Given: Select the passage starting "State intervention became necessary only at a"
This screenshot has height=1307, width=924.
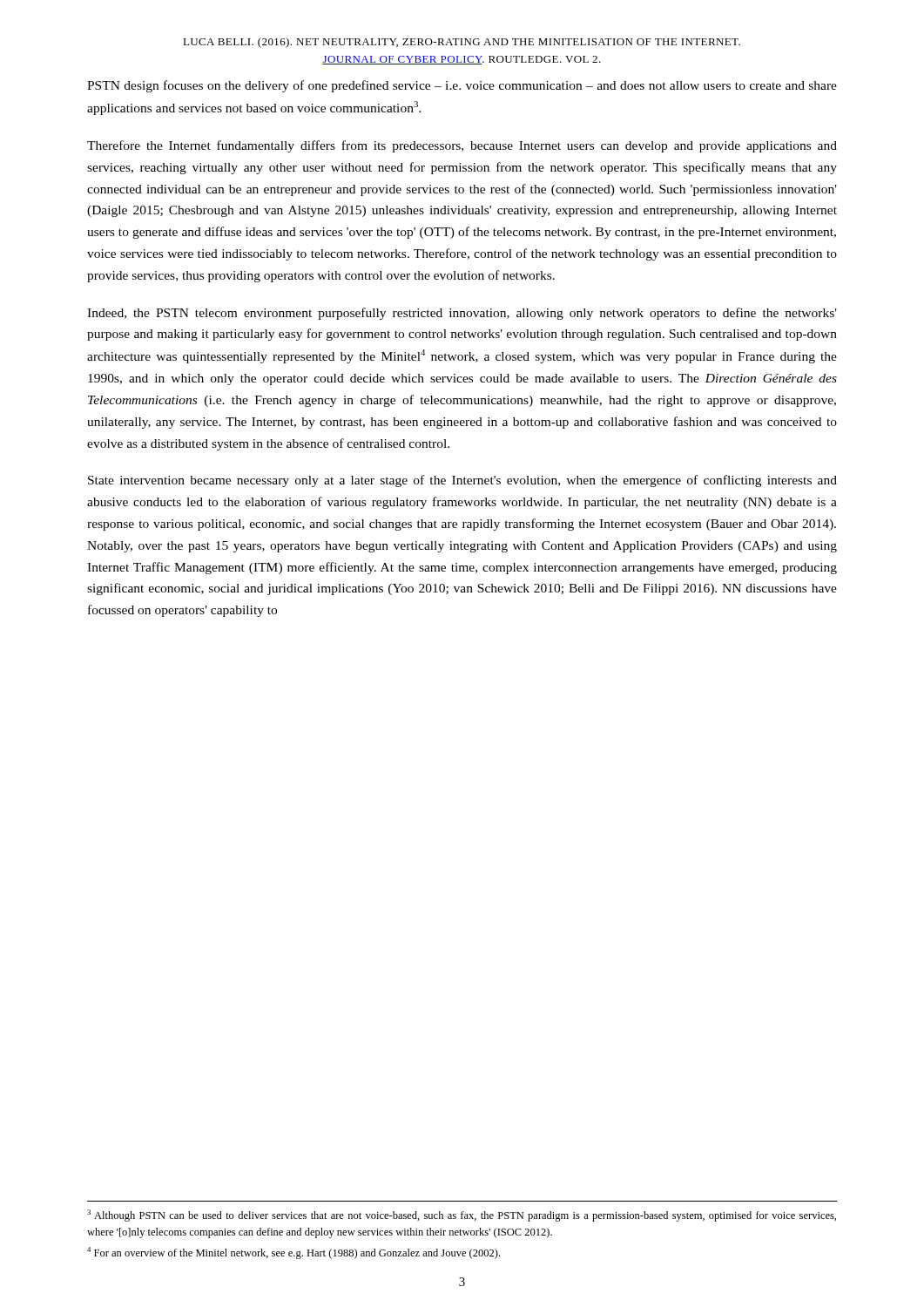Looking at the screenshot, I should (462, 545).
